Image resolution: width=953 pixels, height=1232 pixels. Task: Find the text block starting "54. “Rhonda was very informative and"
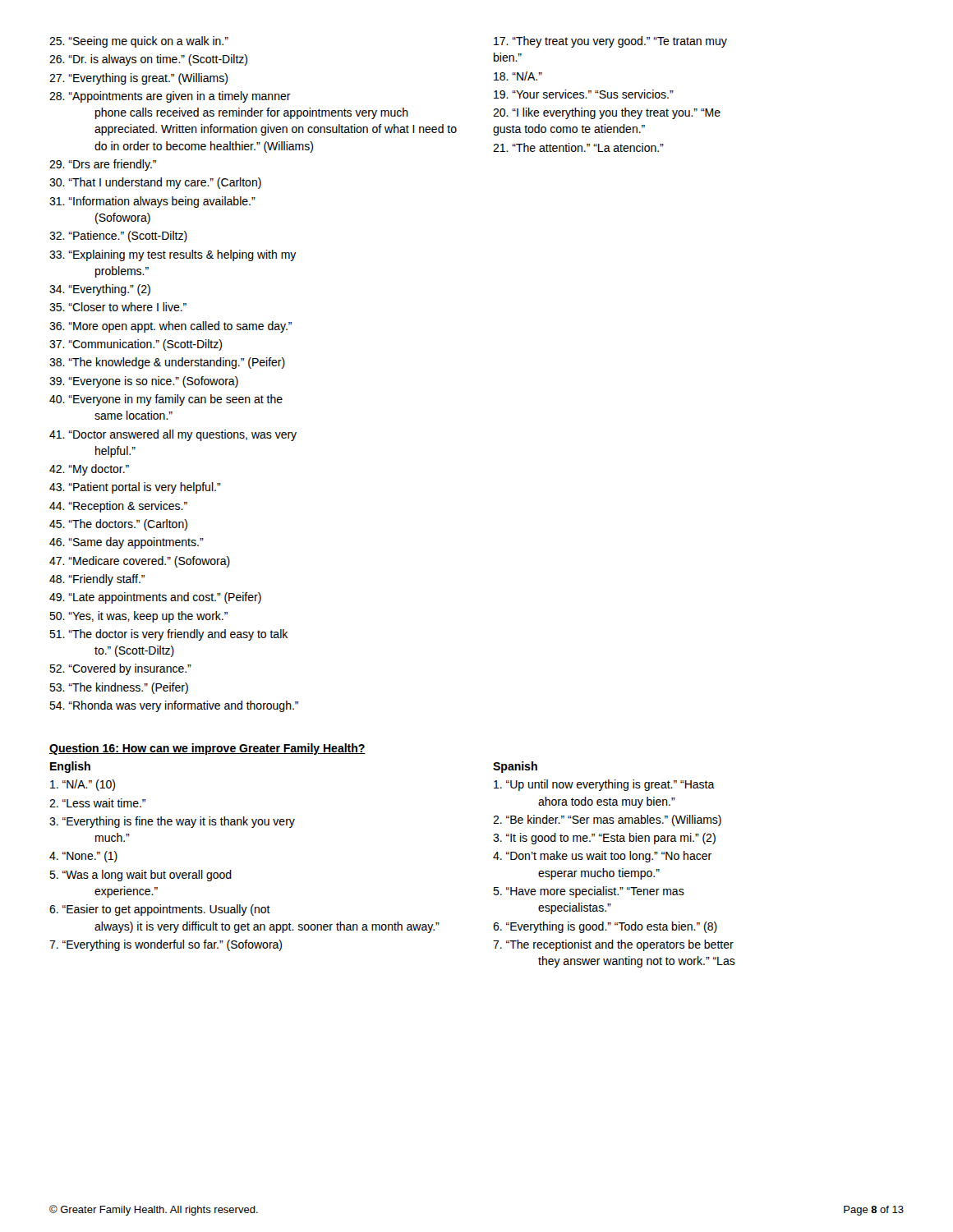(174, 706)
